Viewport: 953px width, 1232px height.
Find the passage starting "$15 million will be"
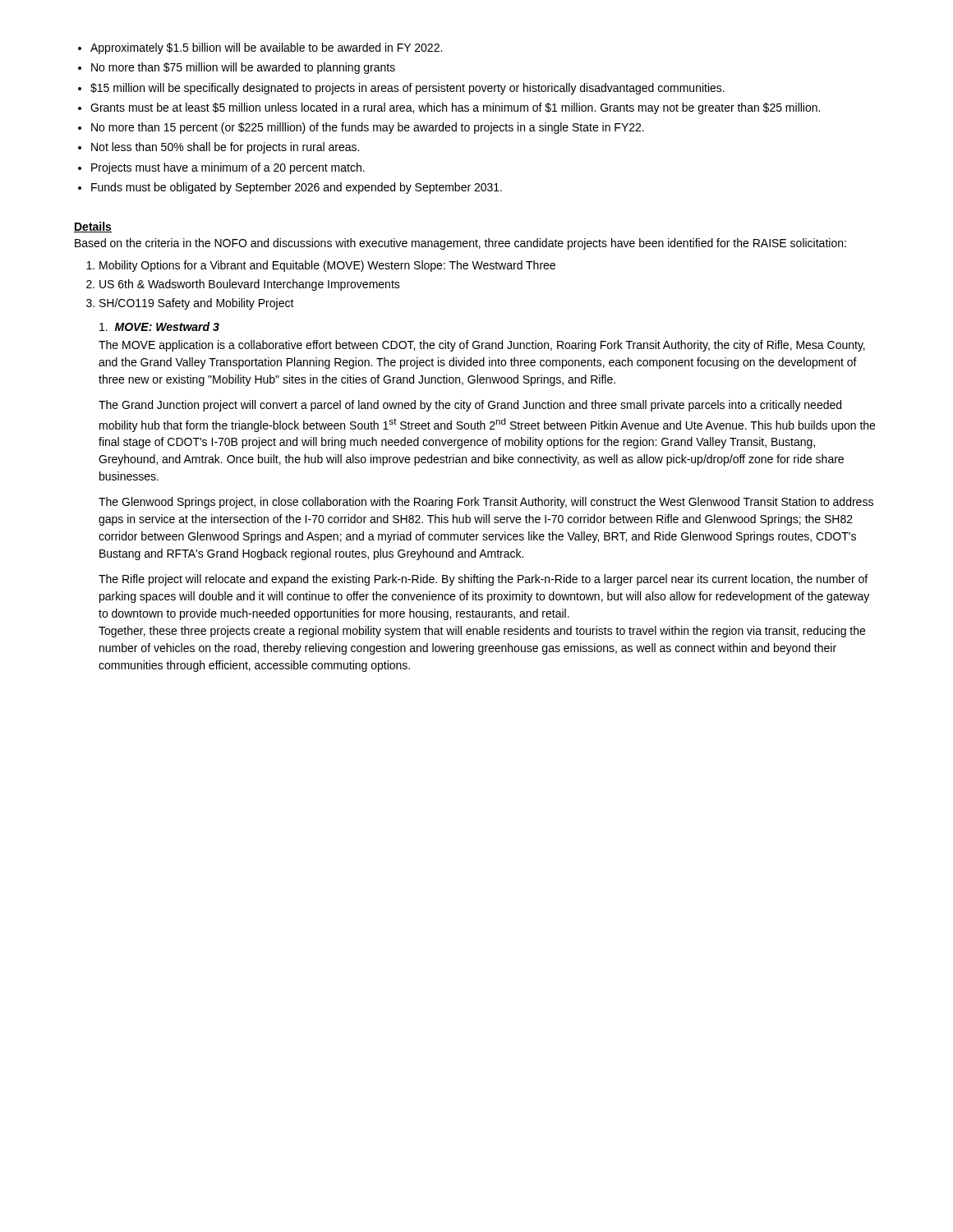pyautogui.click(x=485, y=88)
